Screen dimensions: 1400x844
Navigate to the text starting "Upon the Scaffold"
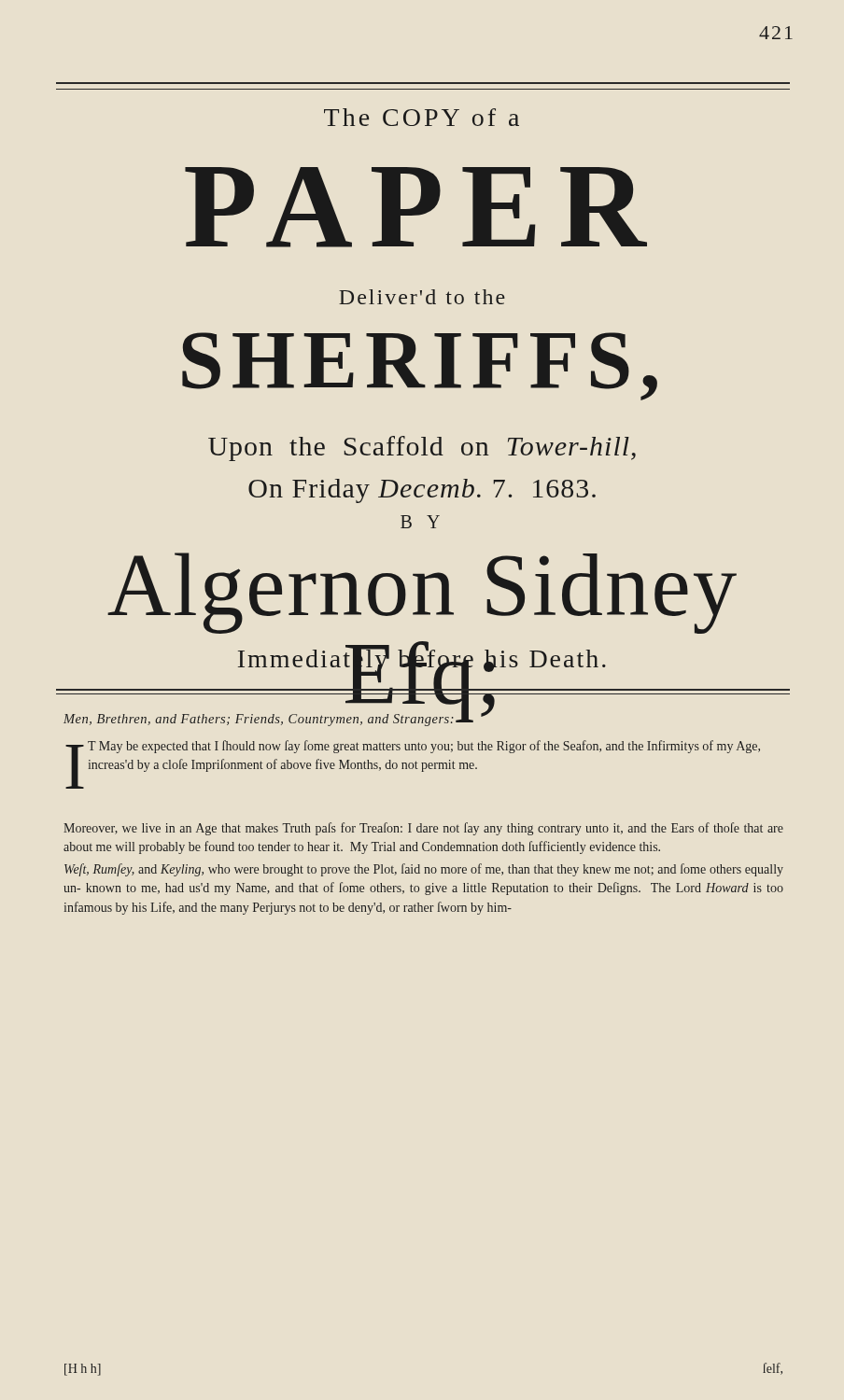pos(423,467)
